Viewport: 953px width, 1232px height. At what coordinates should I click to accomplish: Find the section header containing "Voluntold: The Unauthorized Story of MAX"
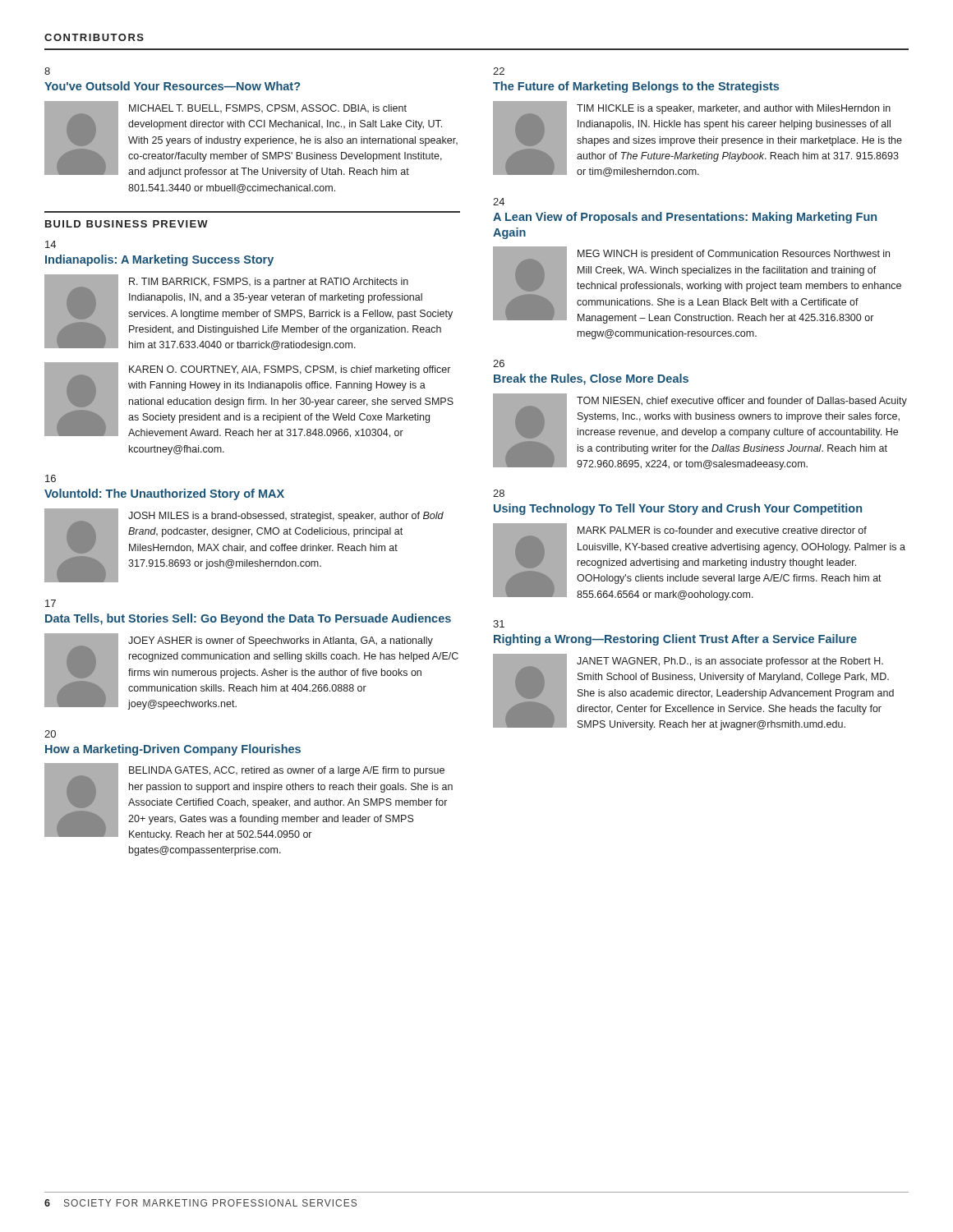pyautogui.click(x=164, y=494)
